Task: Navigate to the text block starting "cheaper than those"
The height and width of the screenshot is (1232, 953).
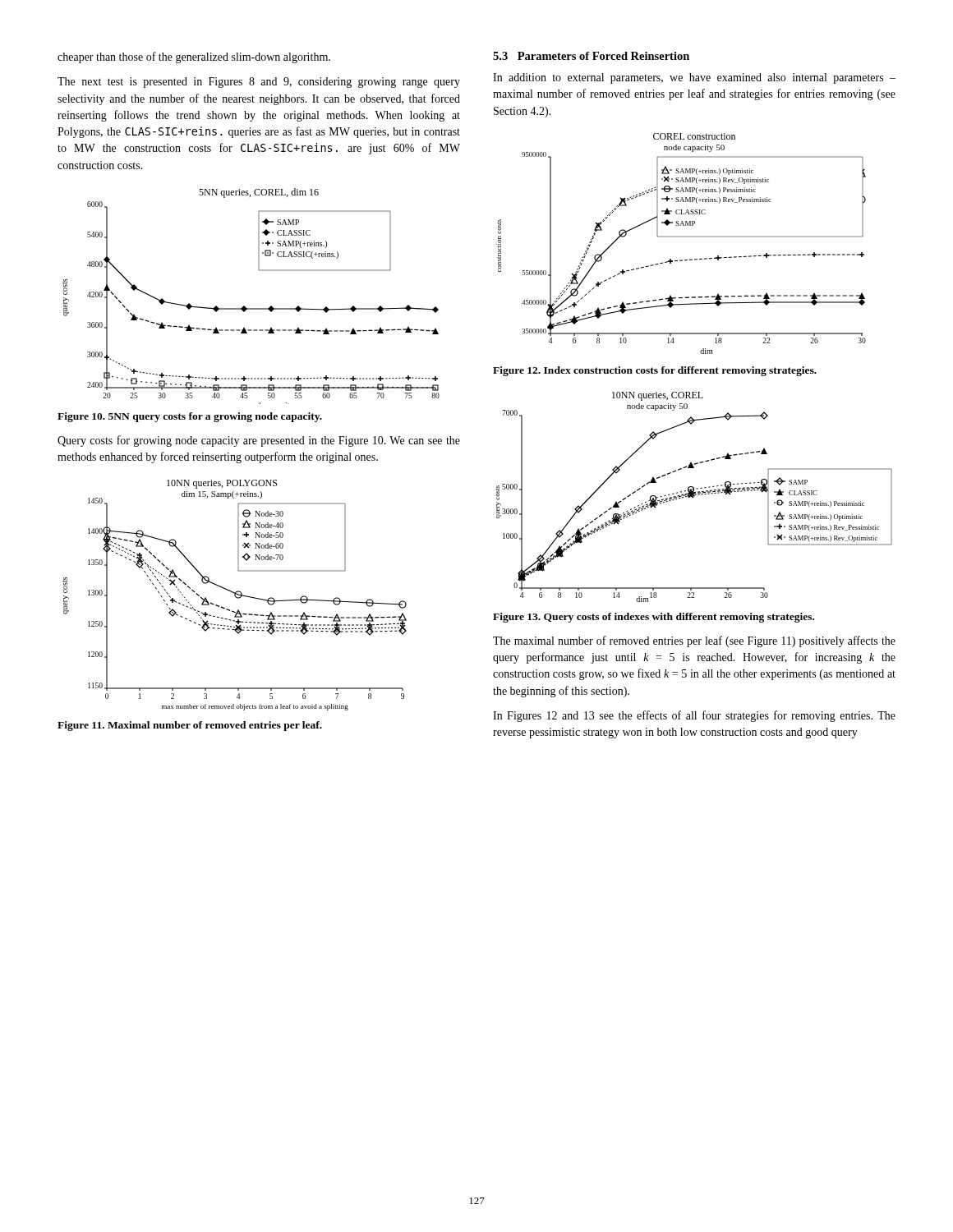Action: coord(194,57)
